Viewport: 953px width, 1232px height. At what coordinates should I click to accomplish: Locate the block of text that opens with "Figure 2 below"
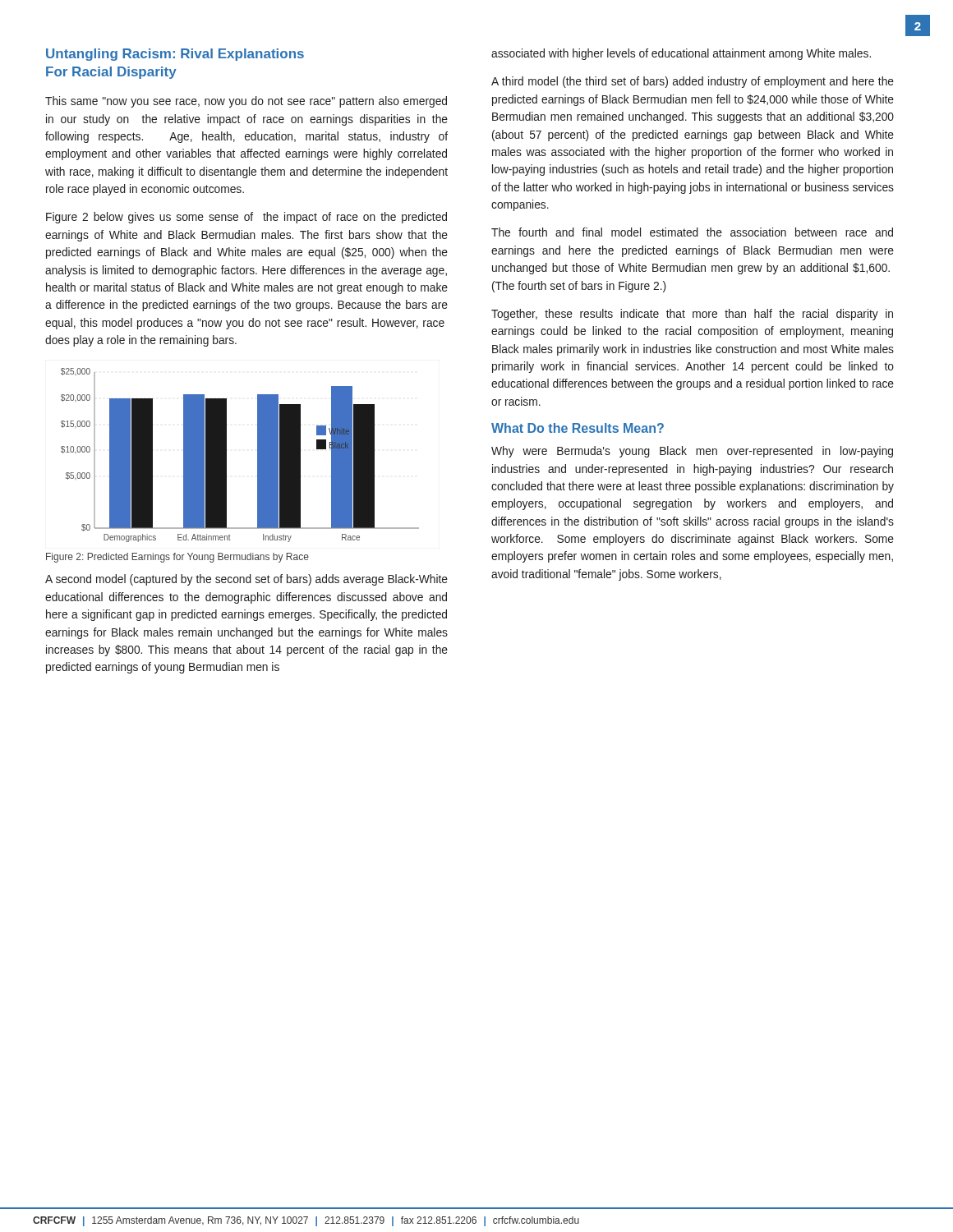pyautogui.click(x=246, y=279)
